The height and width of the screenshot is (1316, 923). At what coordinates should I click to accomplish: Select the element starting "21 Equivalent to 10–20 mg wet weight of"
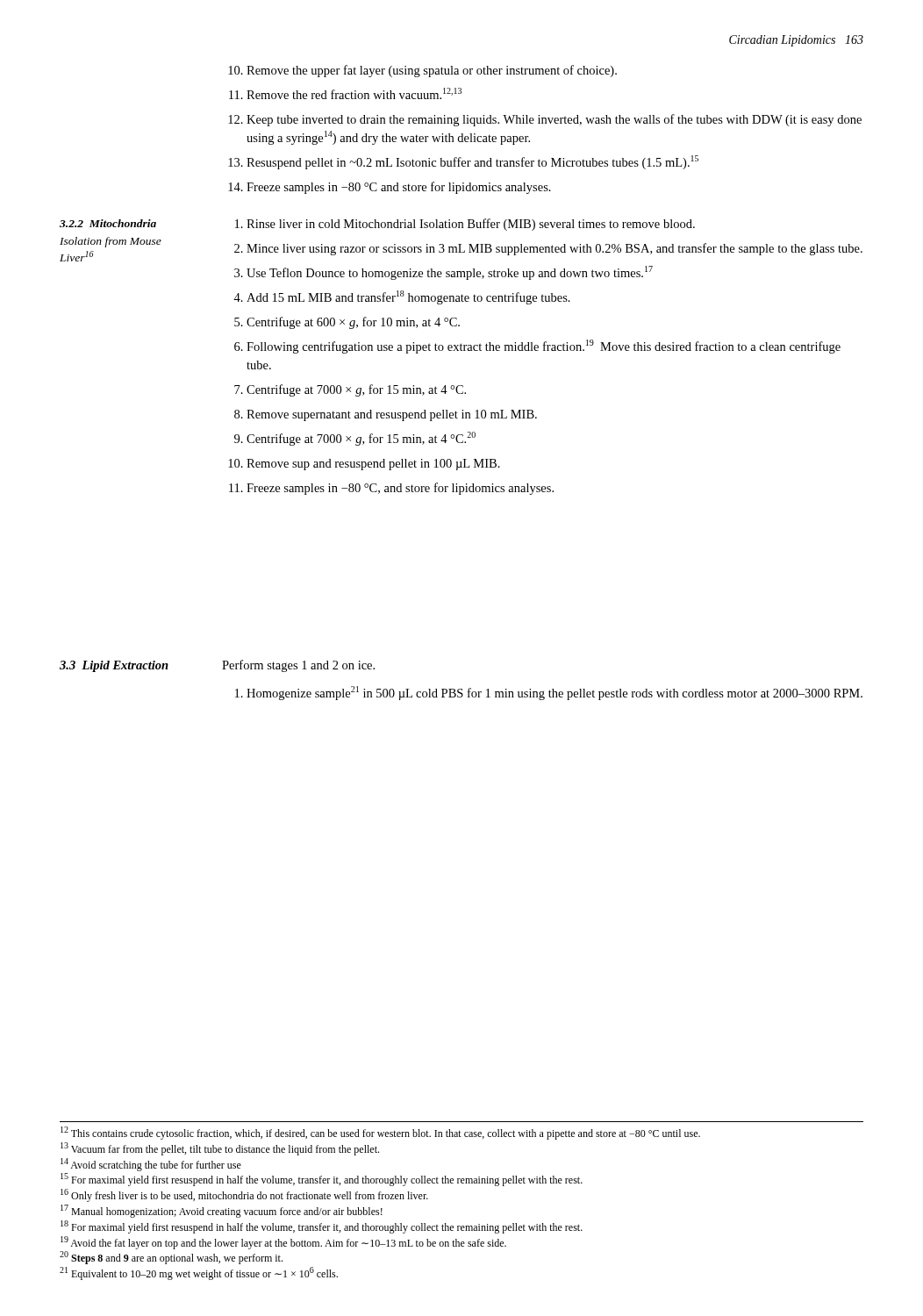coord(199,1274)
